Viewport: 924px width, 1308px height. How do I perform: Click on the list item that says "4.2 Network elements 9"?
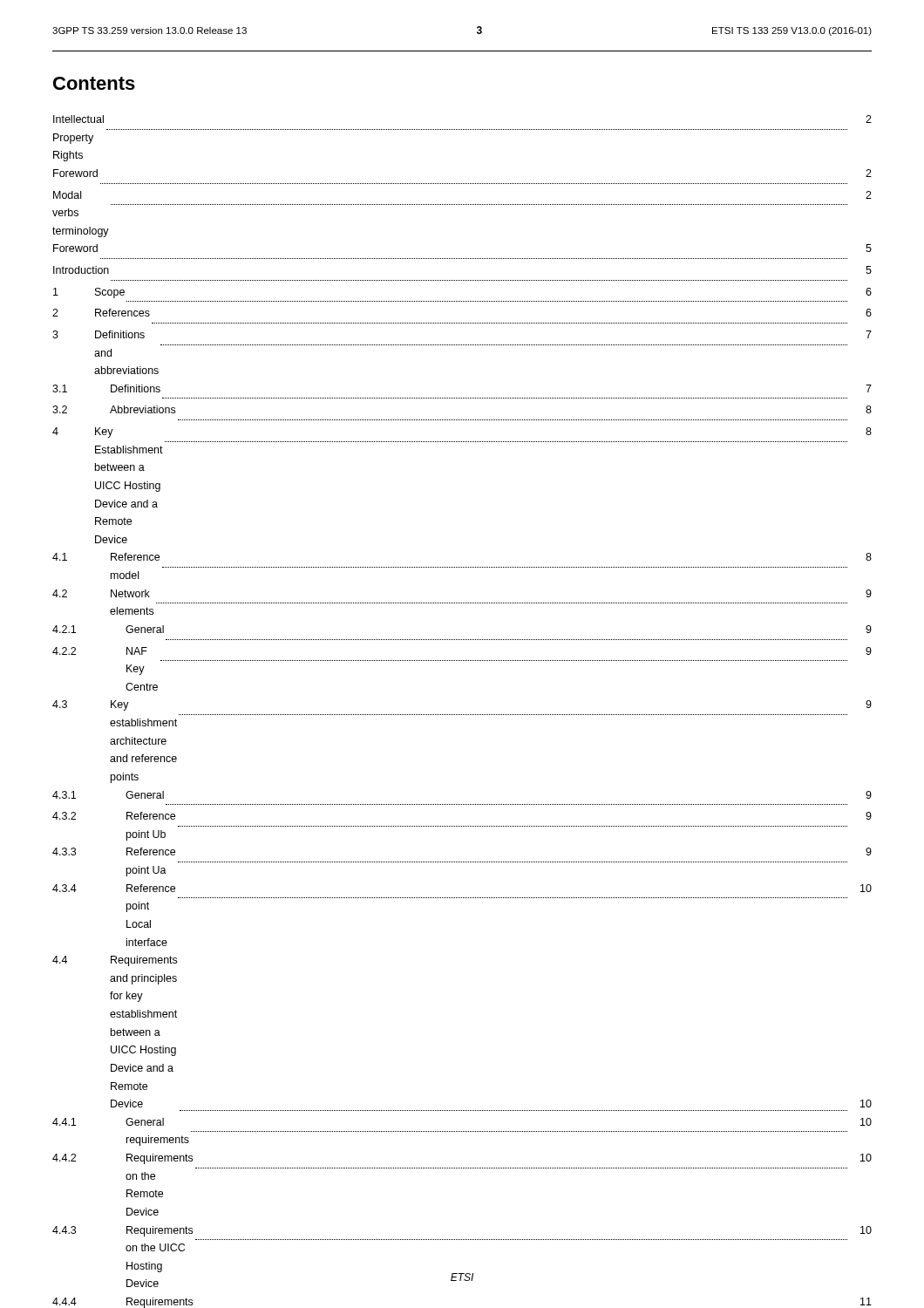click(462, 603)
